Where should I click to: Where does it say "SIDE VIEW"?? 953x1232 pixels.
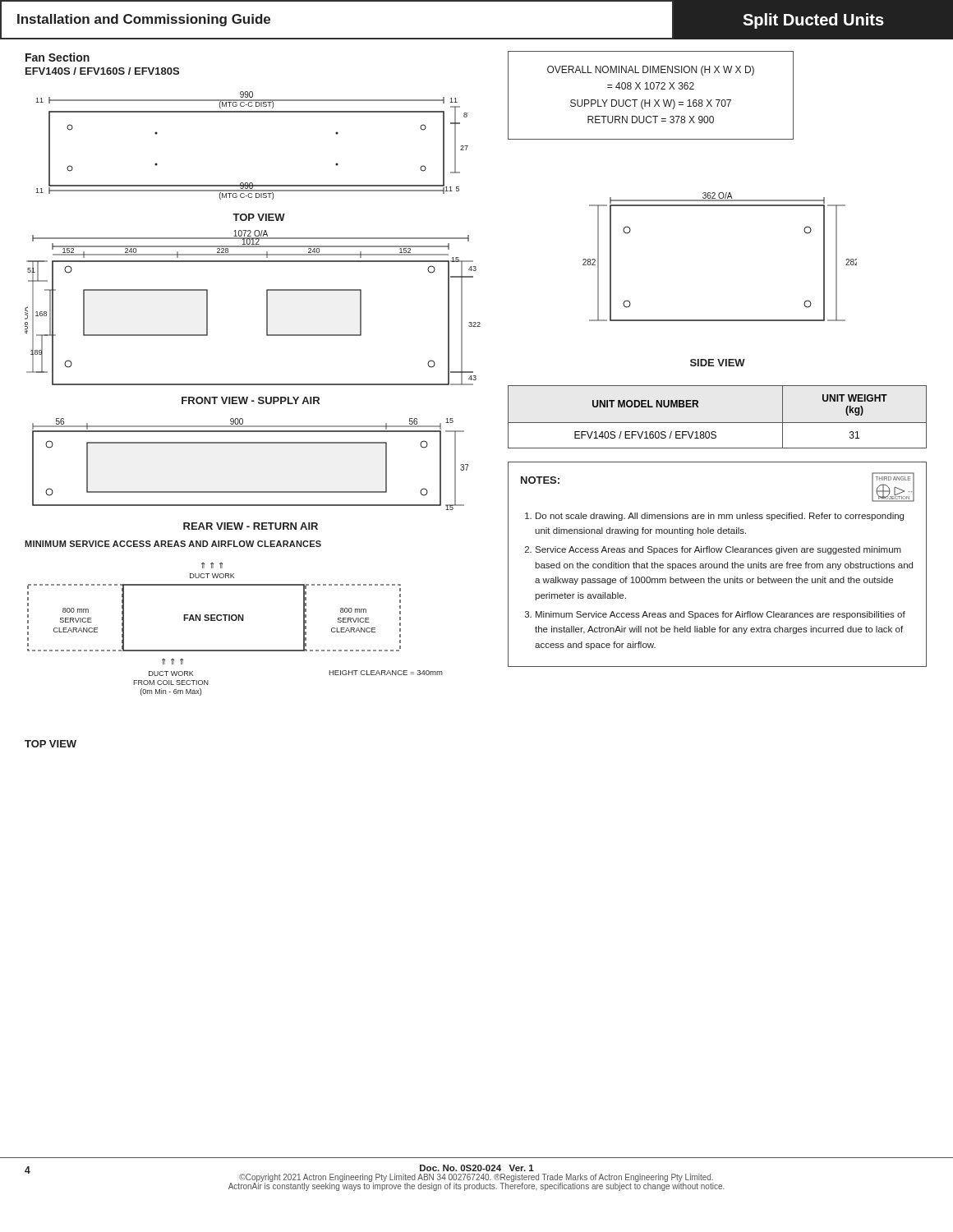click(x=717, y=362)
